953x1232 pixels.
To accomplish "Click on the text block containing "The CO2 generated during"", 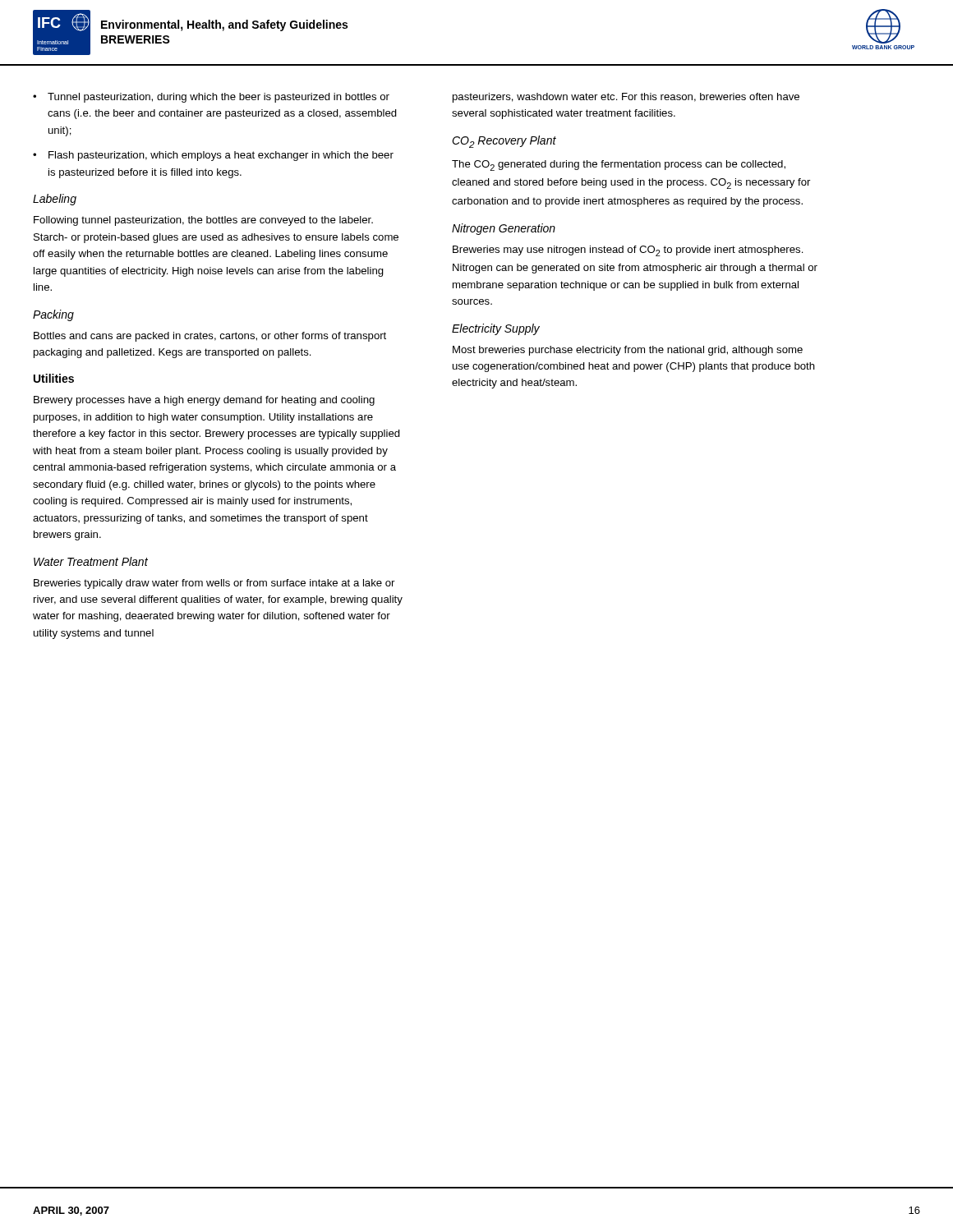I will [631, 182].
